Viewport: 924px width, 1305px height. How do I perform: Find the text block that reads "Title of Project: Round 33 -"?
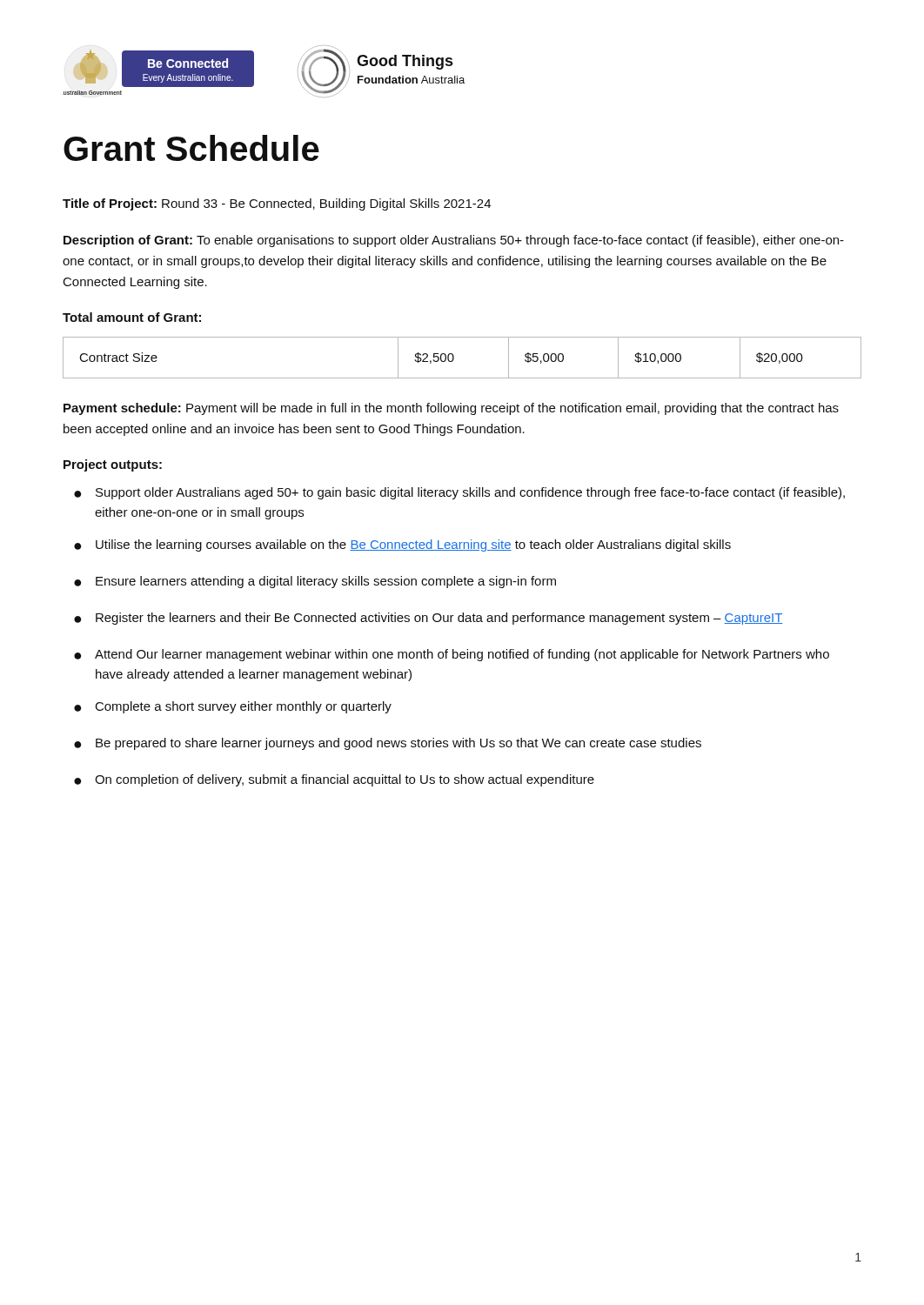coord(277,203)
